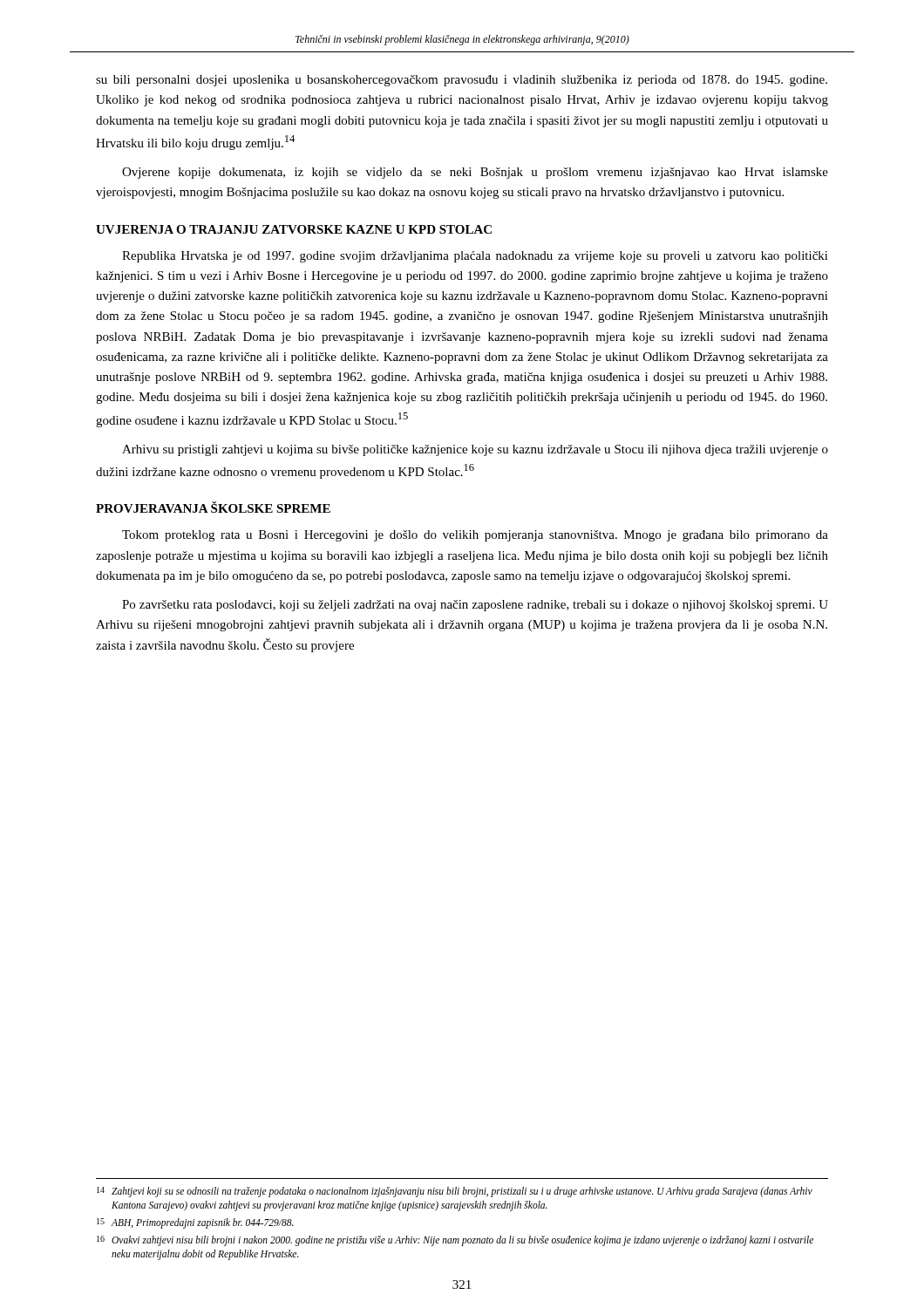924x1308 pixels.
Task: Select the footnote containing "14 Zahtjevi koji"
Action: click(x=462, y=1198)
